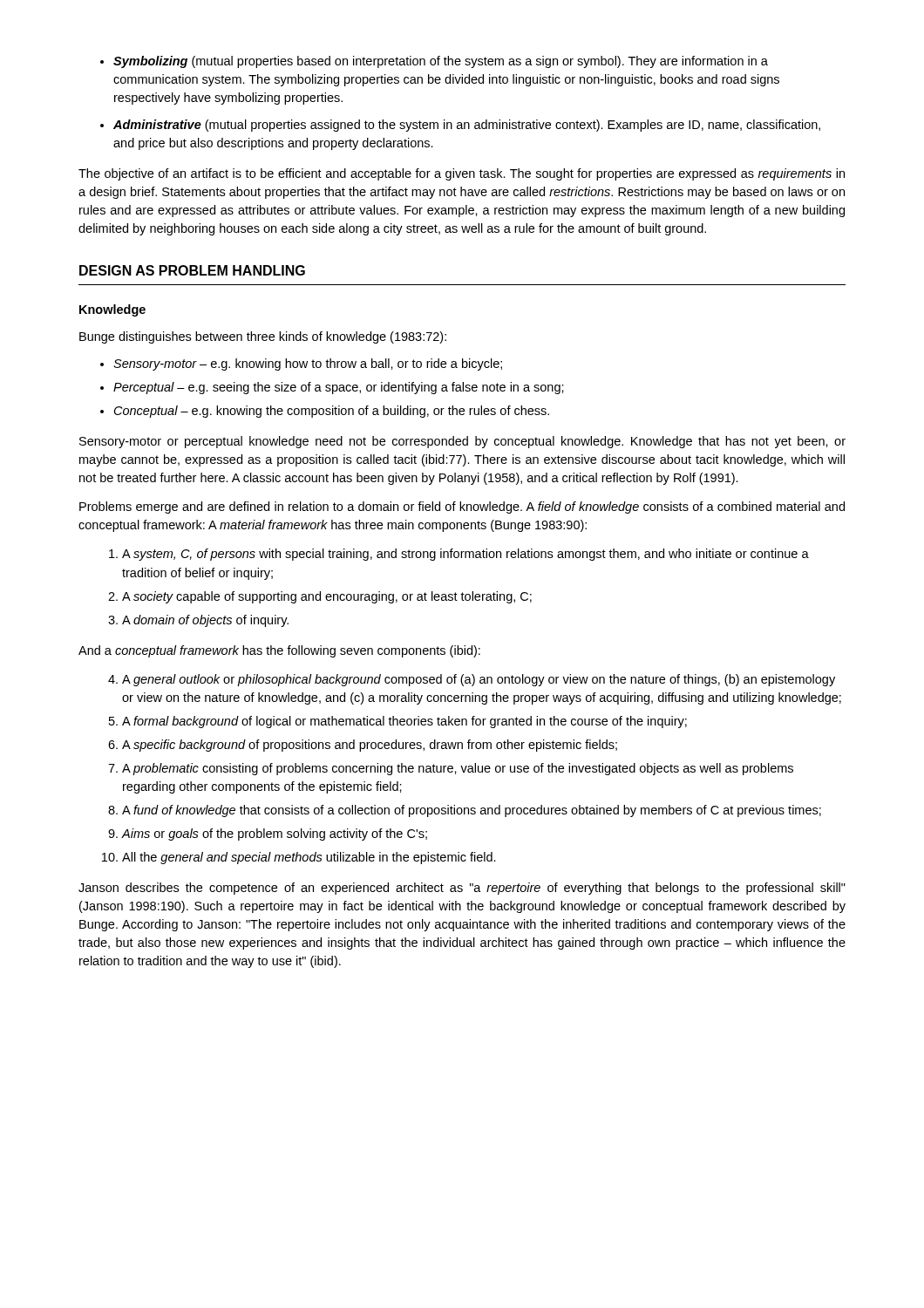Locate the text block containing "Bunge distinguishes between three"
Image resolution: width=924 pixels, height=1308 pixels.
(263, 337)
